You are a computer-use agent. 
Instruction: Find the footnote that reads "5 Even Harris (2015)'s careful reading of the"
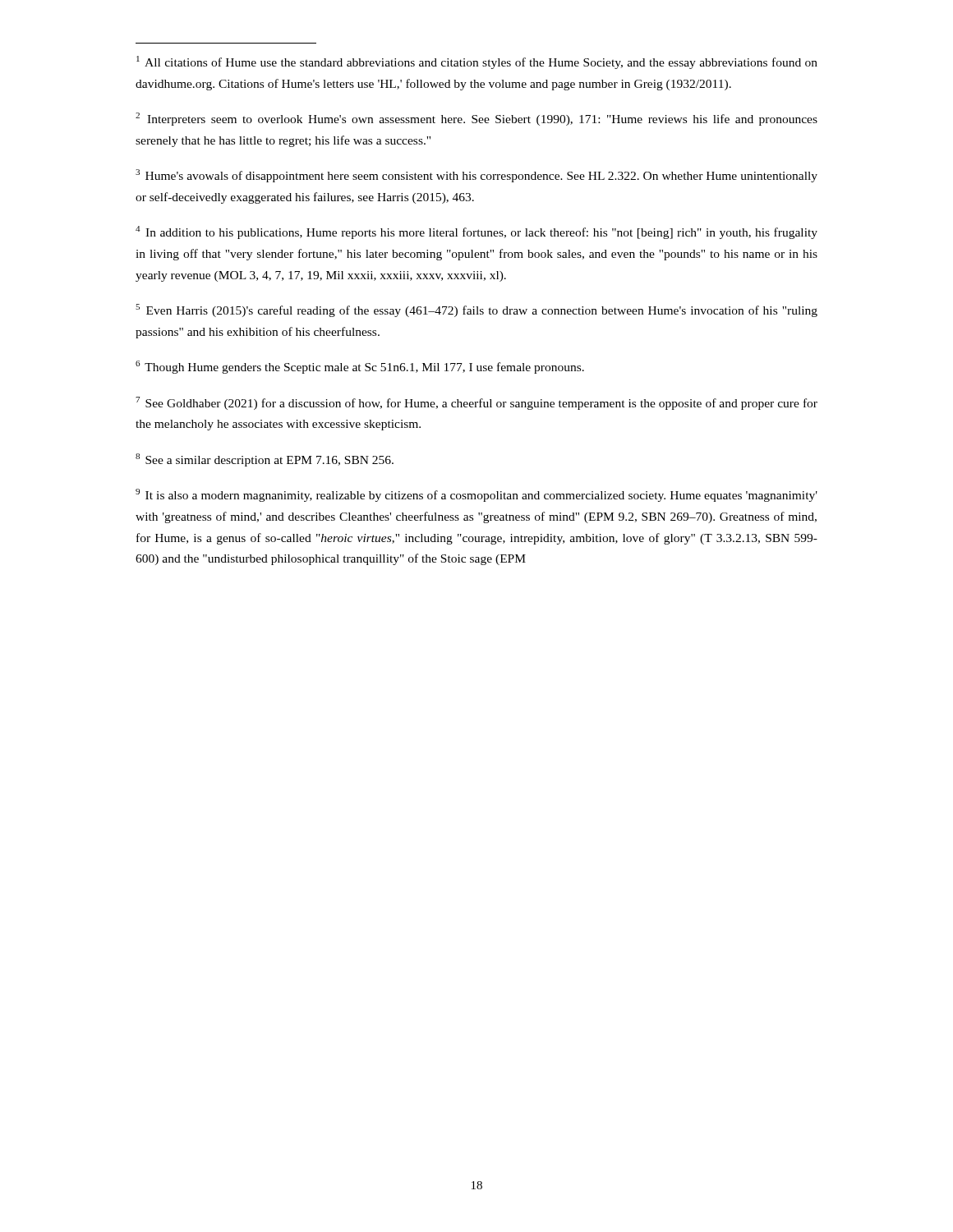coord(476,320)
